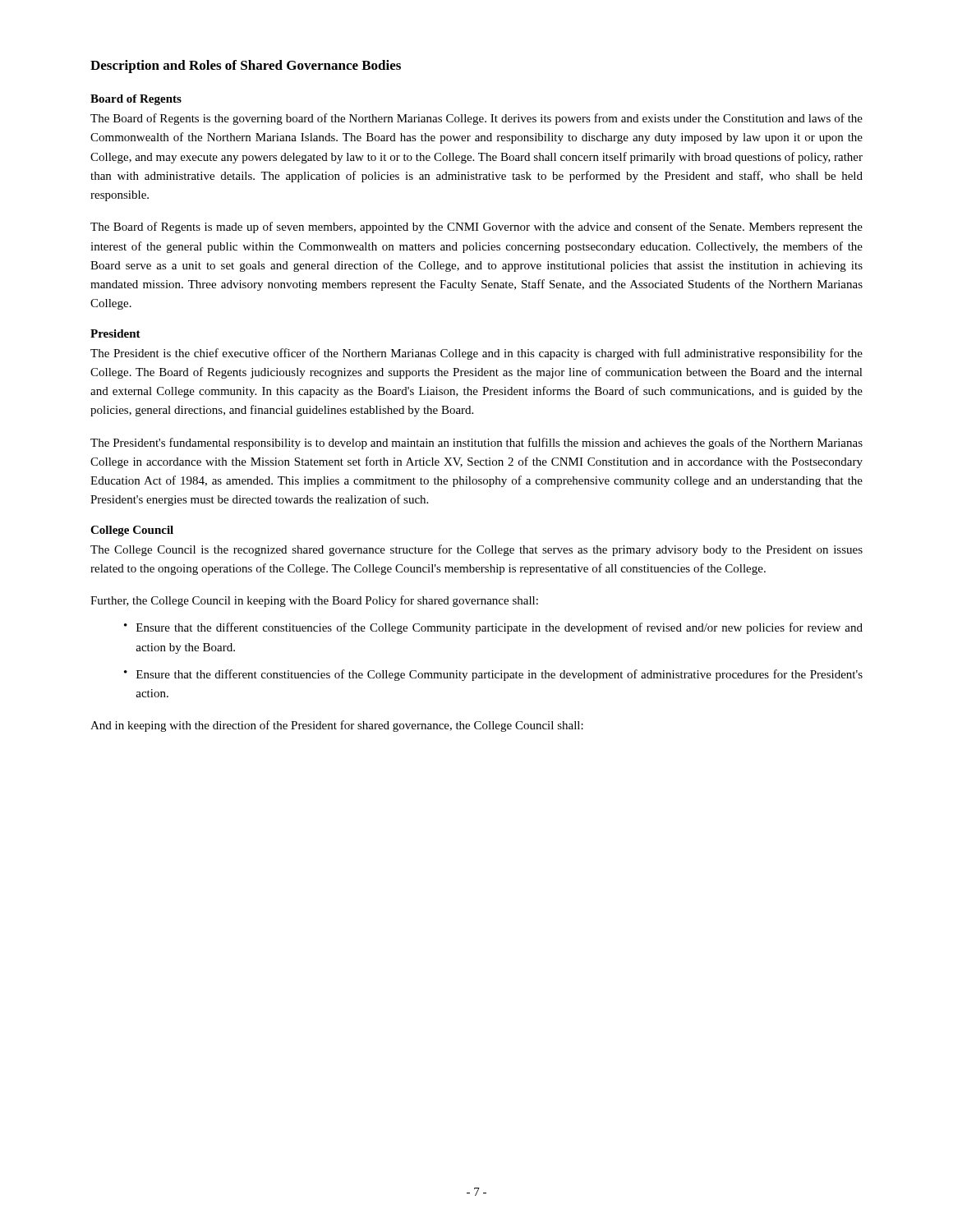Point to the text block starting "The President's fundamental responsibility"
The width and height of the screenshot is (953, 1232).
coord(476,471)
